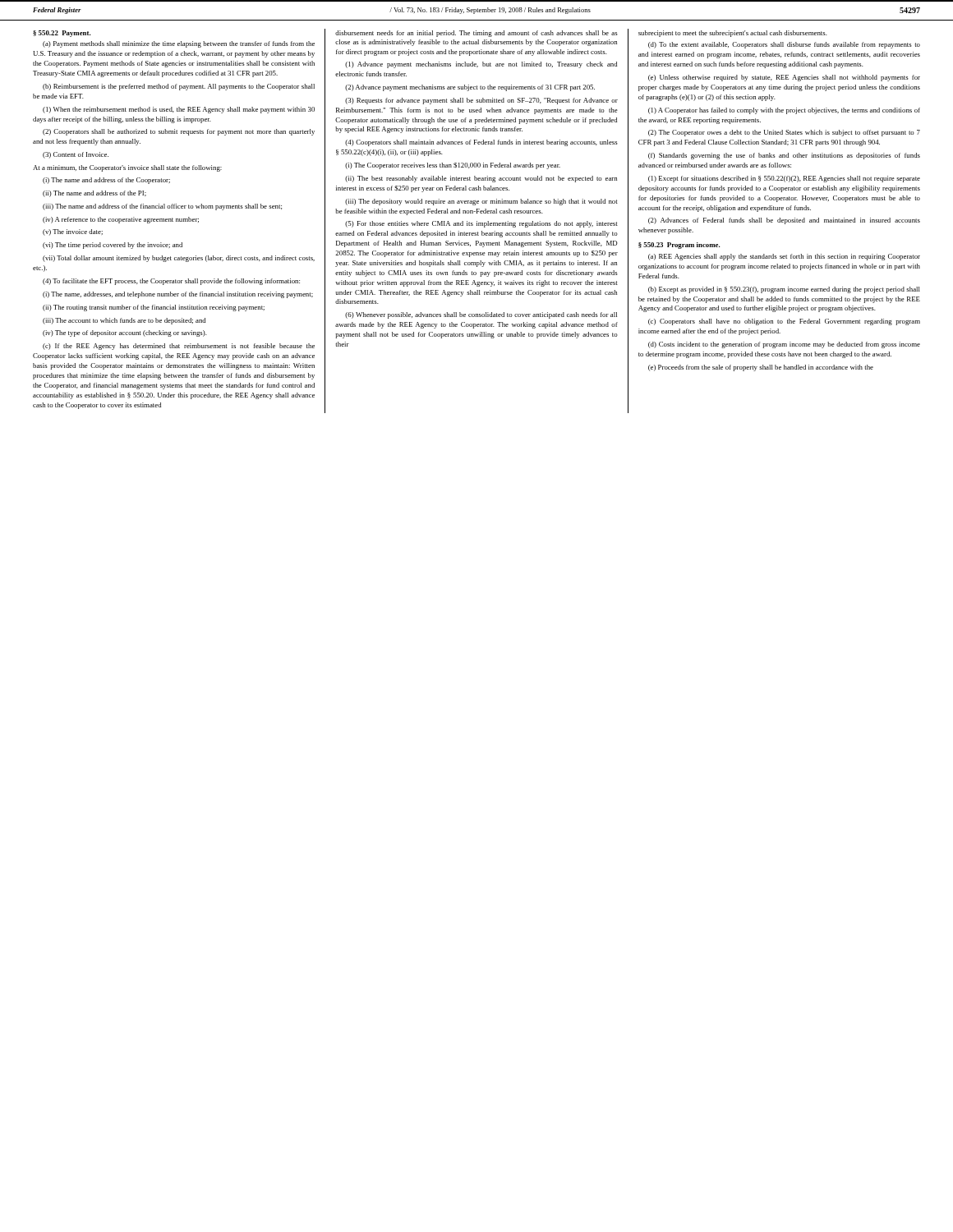Locate the passage starting "(ii) The name and address of the"
953x1232 pixels.
95,193
